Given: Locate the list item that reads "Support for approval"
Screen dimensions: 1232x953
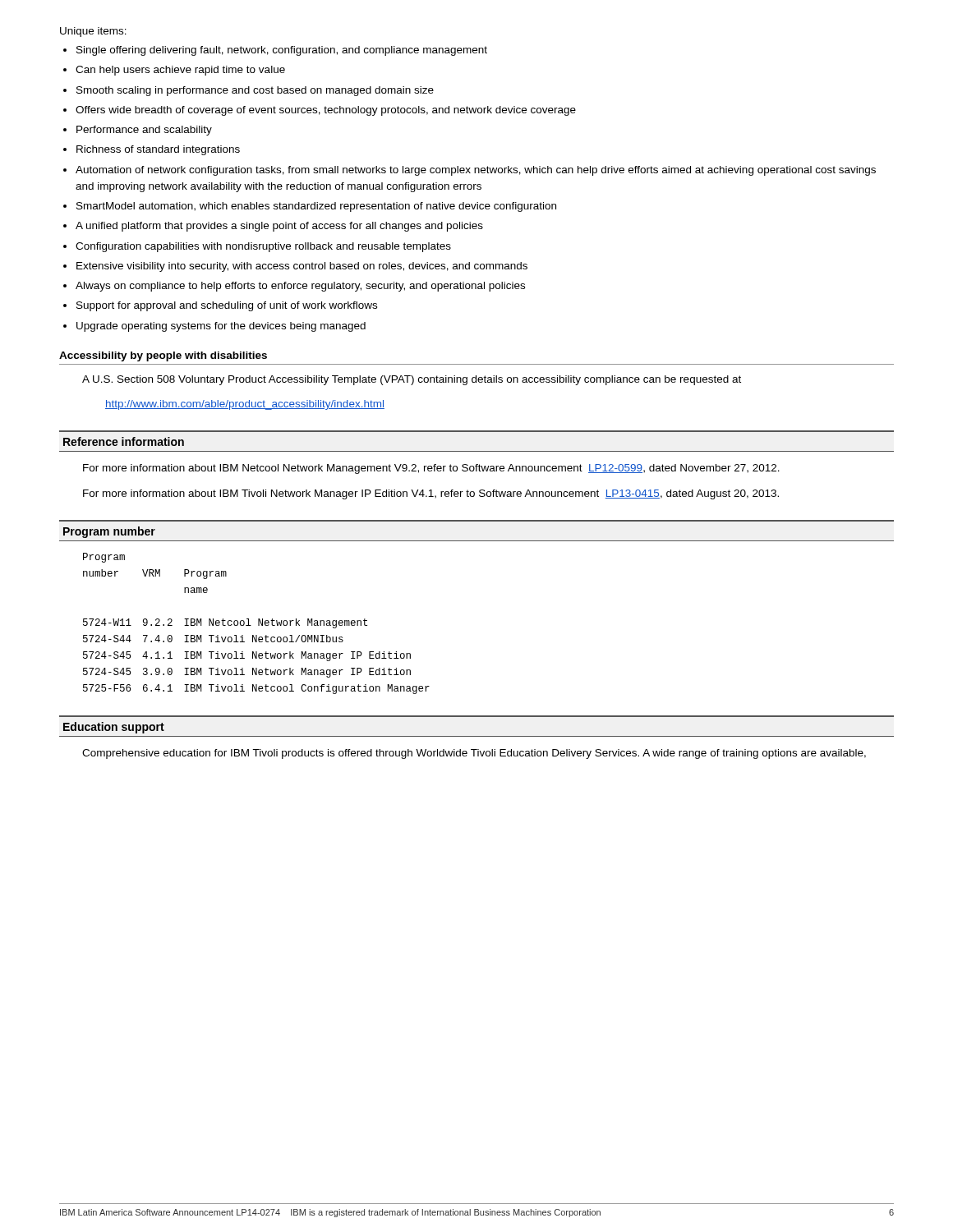Looking at the screenshot, I should [227, 305].
